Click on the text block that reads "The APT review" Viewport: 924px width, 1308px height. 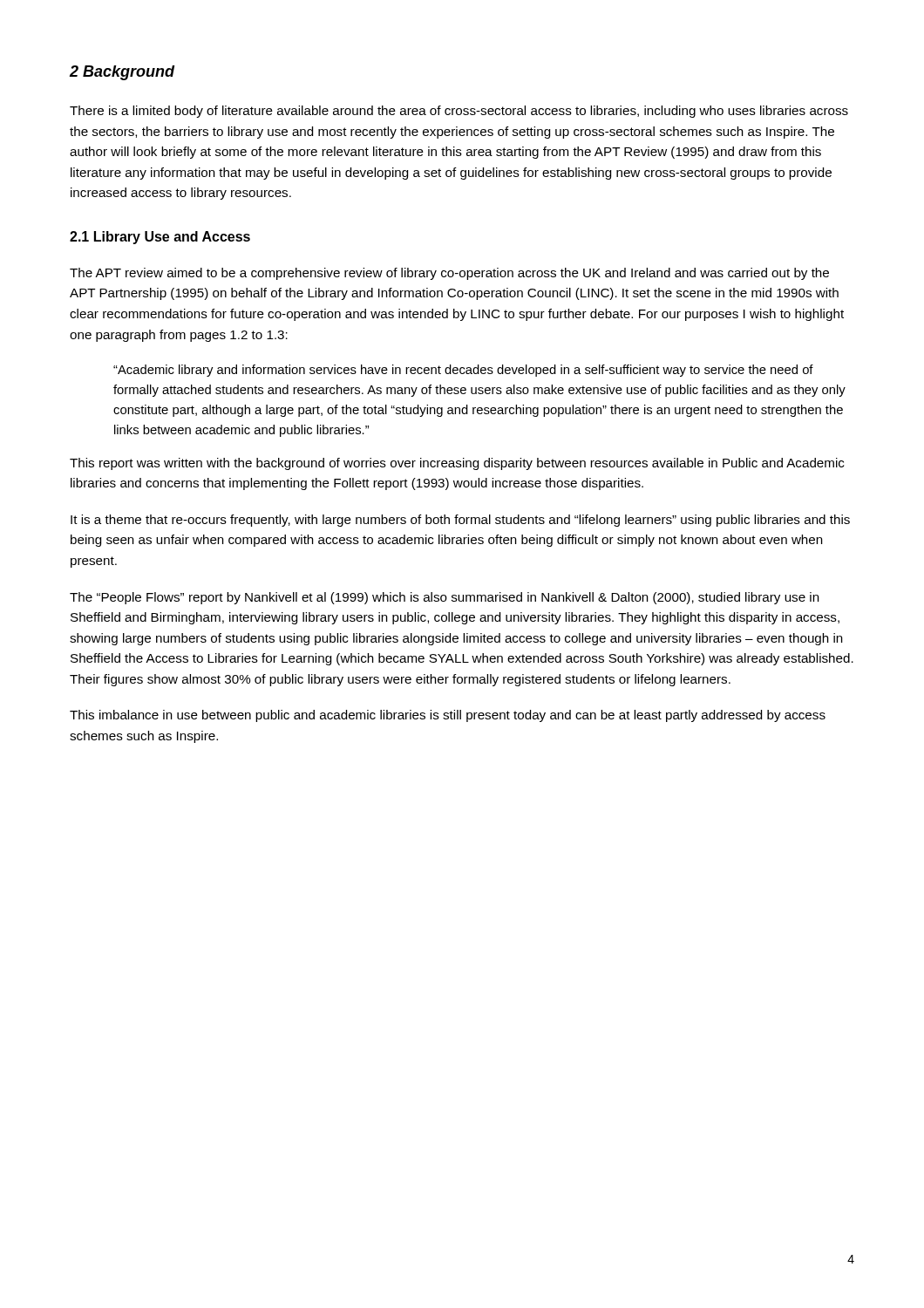pyautogui.click(x=457, y=303)
